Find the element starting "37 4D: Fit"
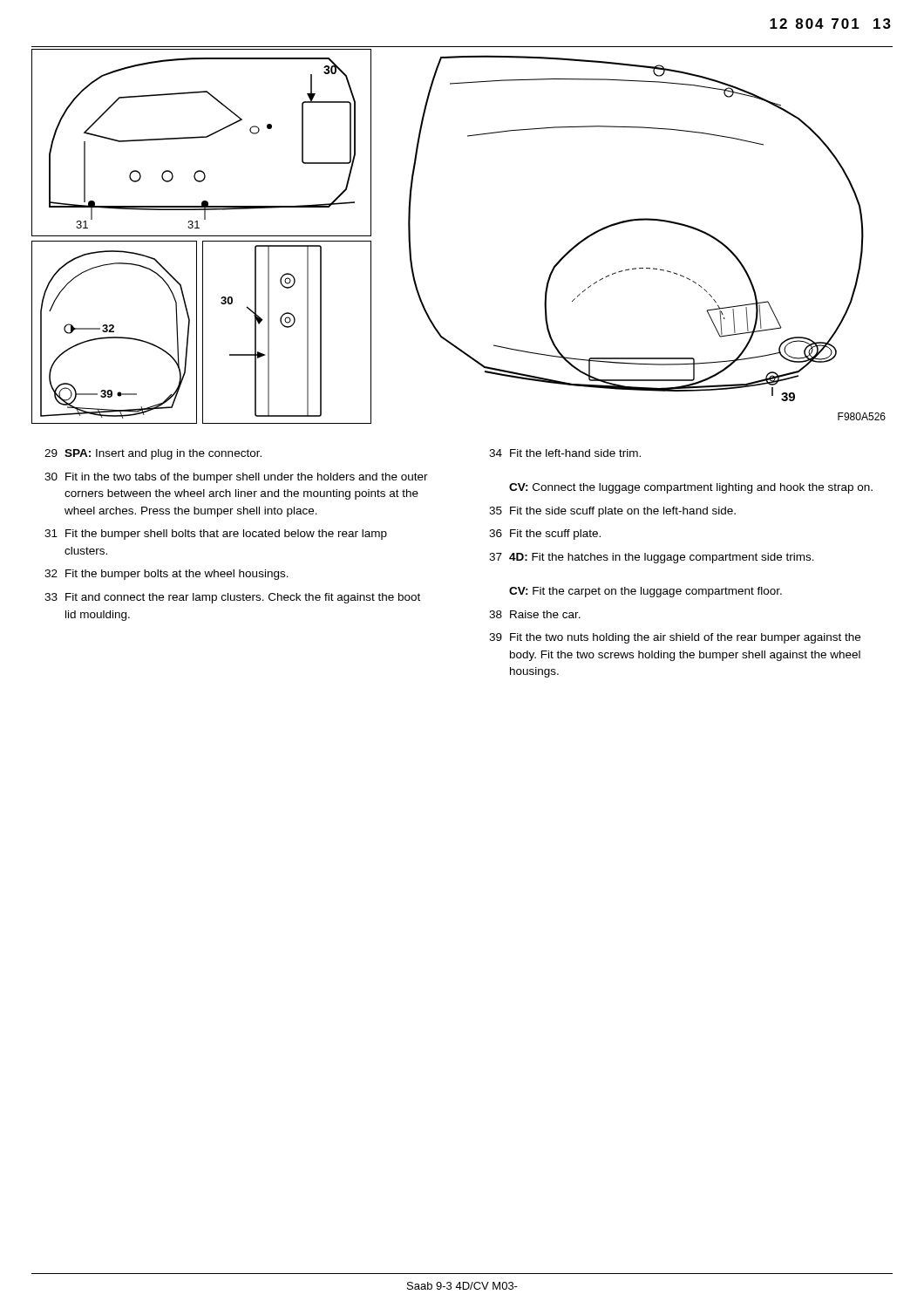924x1308 pixels. point(652,558)
